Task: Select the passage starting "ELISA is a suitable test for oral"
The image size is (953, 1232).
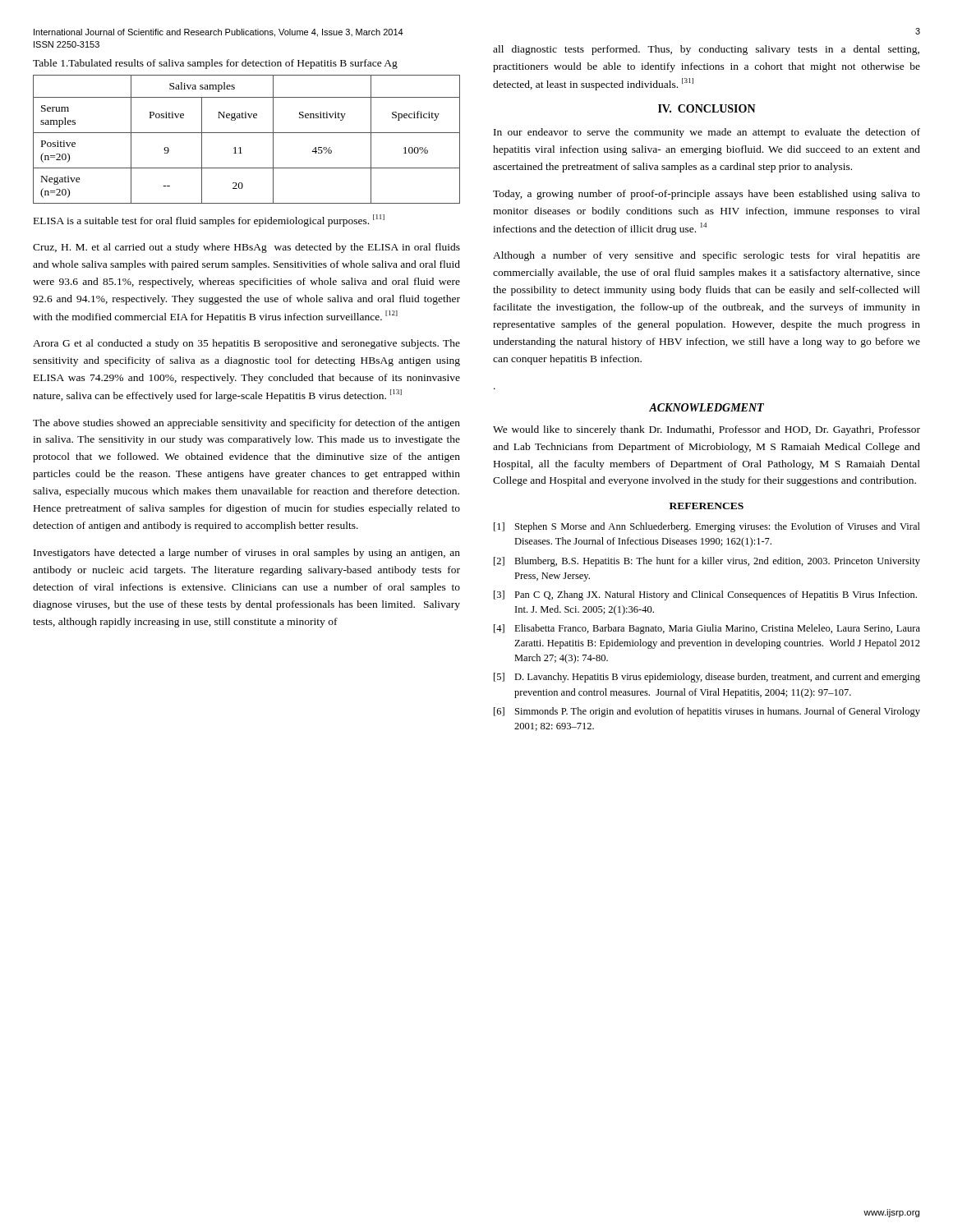Action: click(209, 219)
